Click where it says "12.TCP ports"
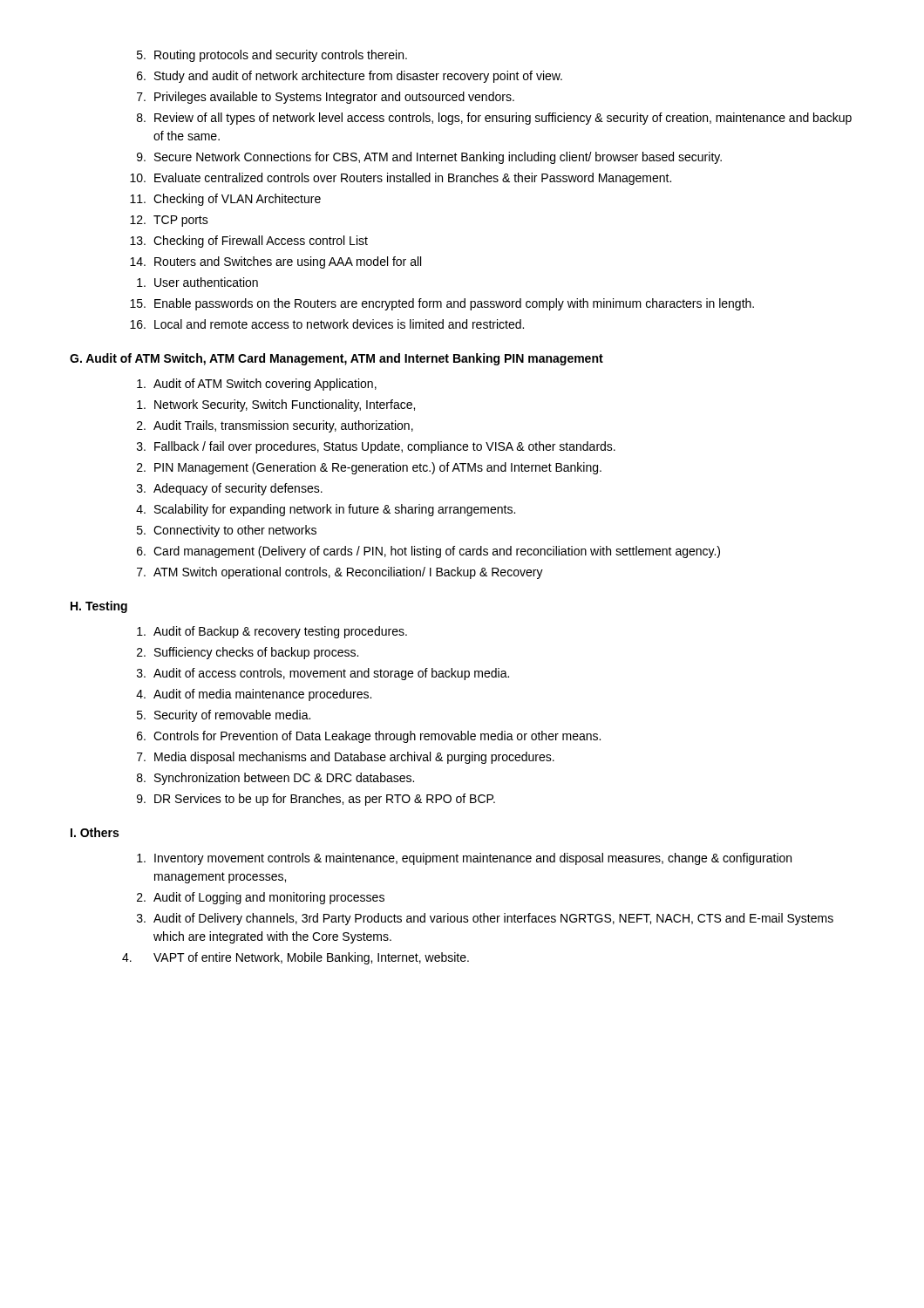 pyautogui.click(x=169, y=221)
